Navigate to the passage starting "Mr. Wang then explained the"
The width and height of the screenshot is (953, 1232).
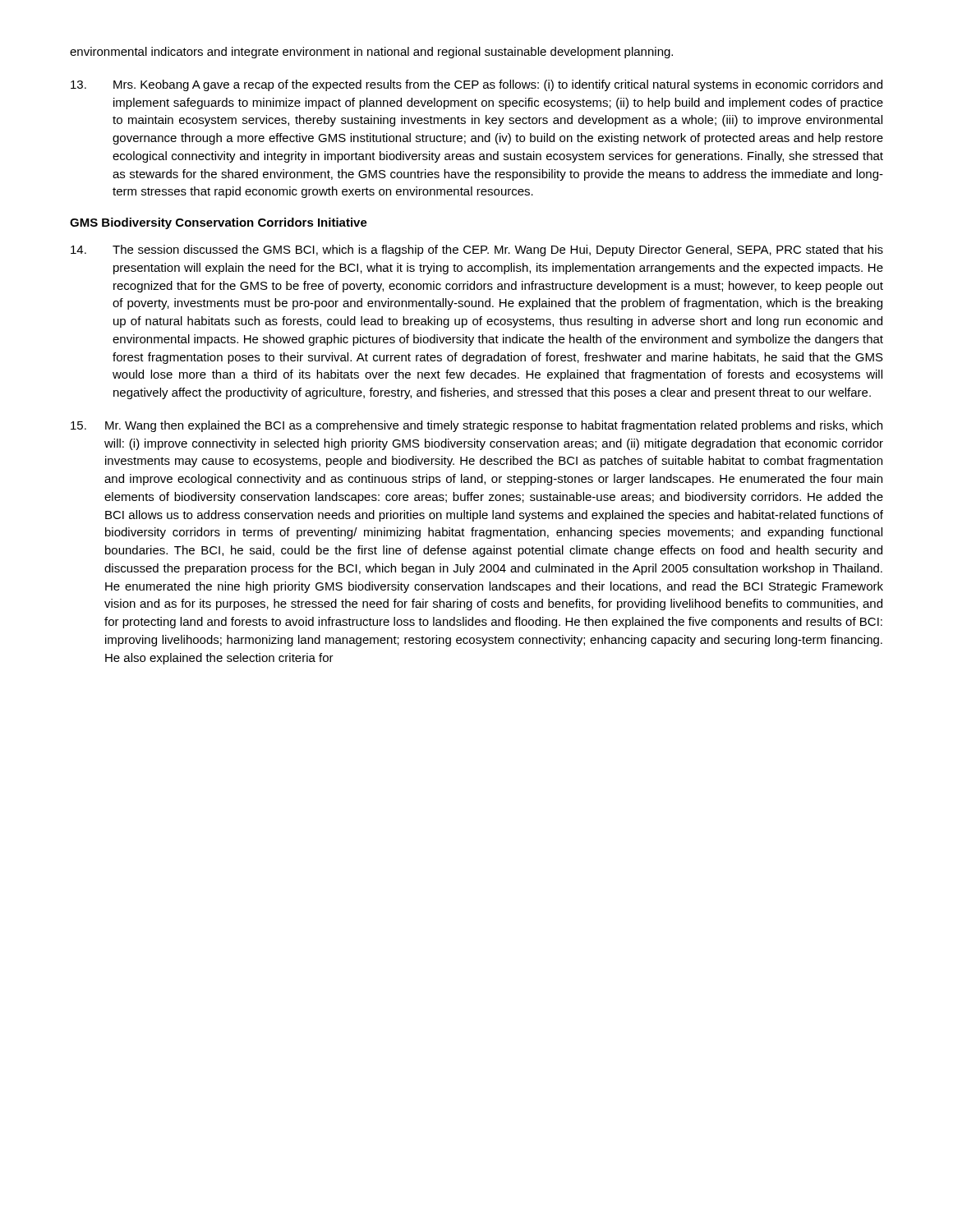pyautogui.click(x=476, y=541)
